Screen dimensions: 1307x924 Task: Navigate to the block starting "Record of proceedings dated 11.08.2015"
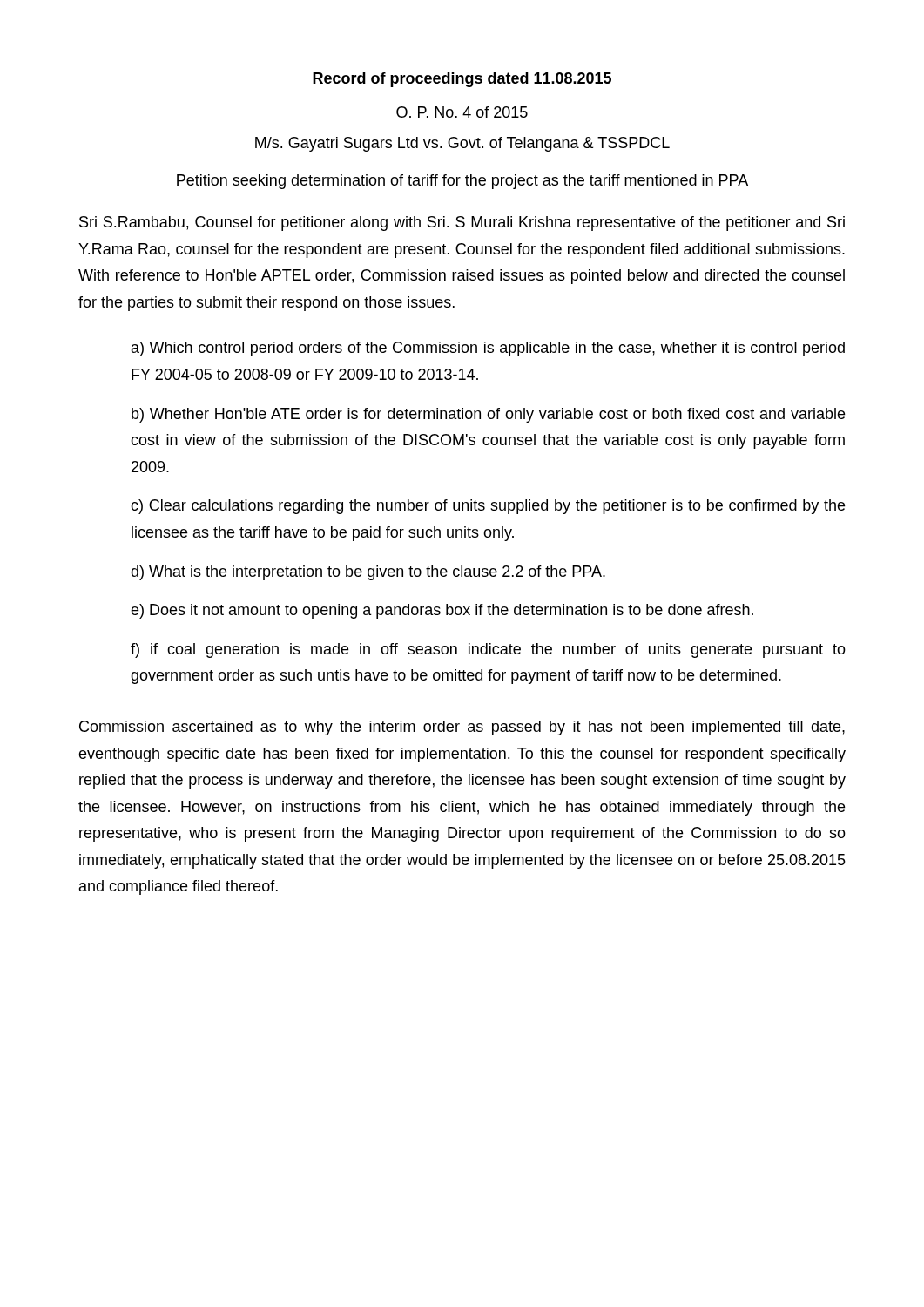coord(462,78)
